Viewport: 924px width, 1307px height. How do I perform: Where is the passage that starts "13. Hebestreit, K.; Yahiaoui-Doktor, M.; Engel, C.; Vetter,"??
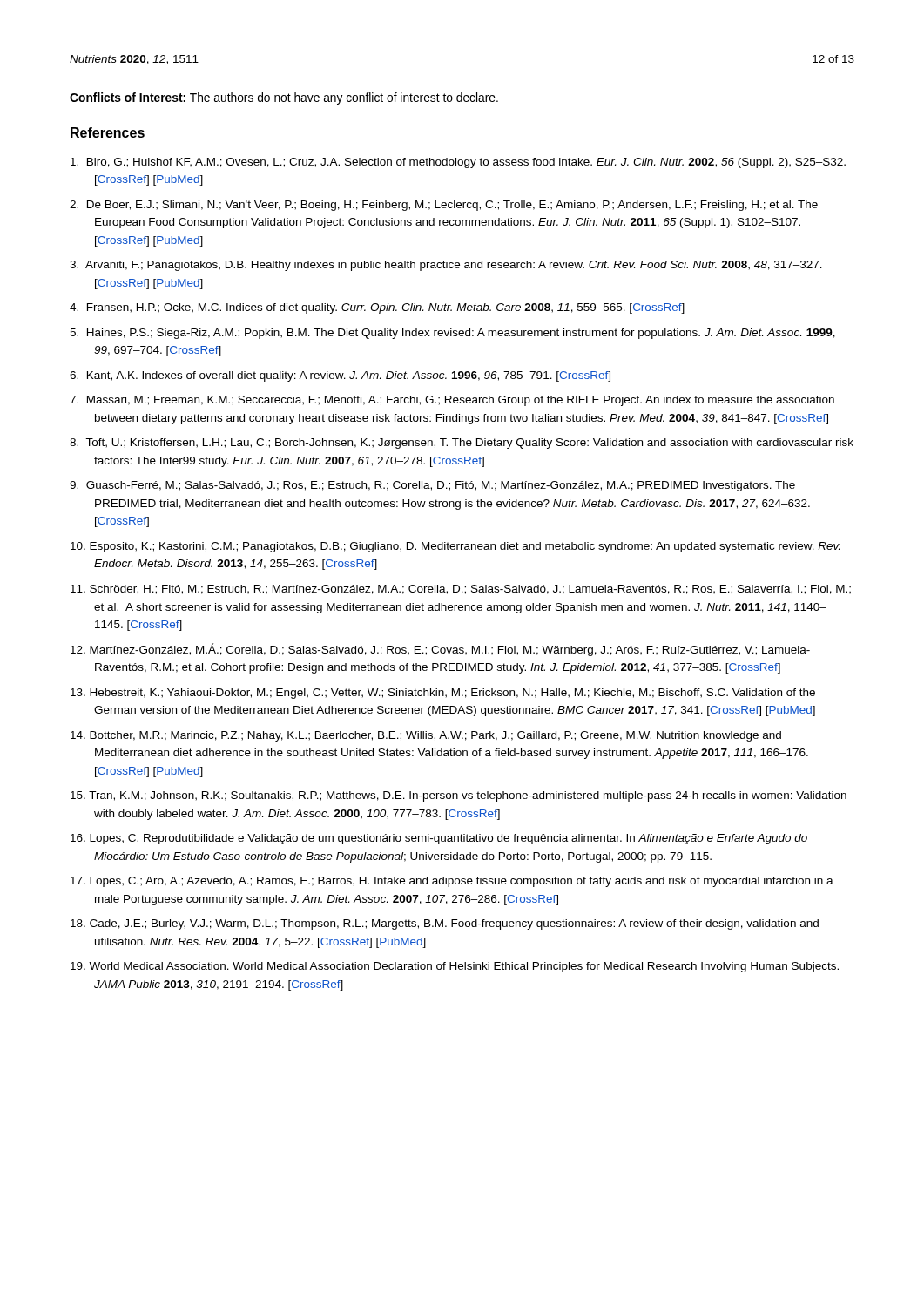tap(443, 701)
